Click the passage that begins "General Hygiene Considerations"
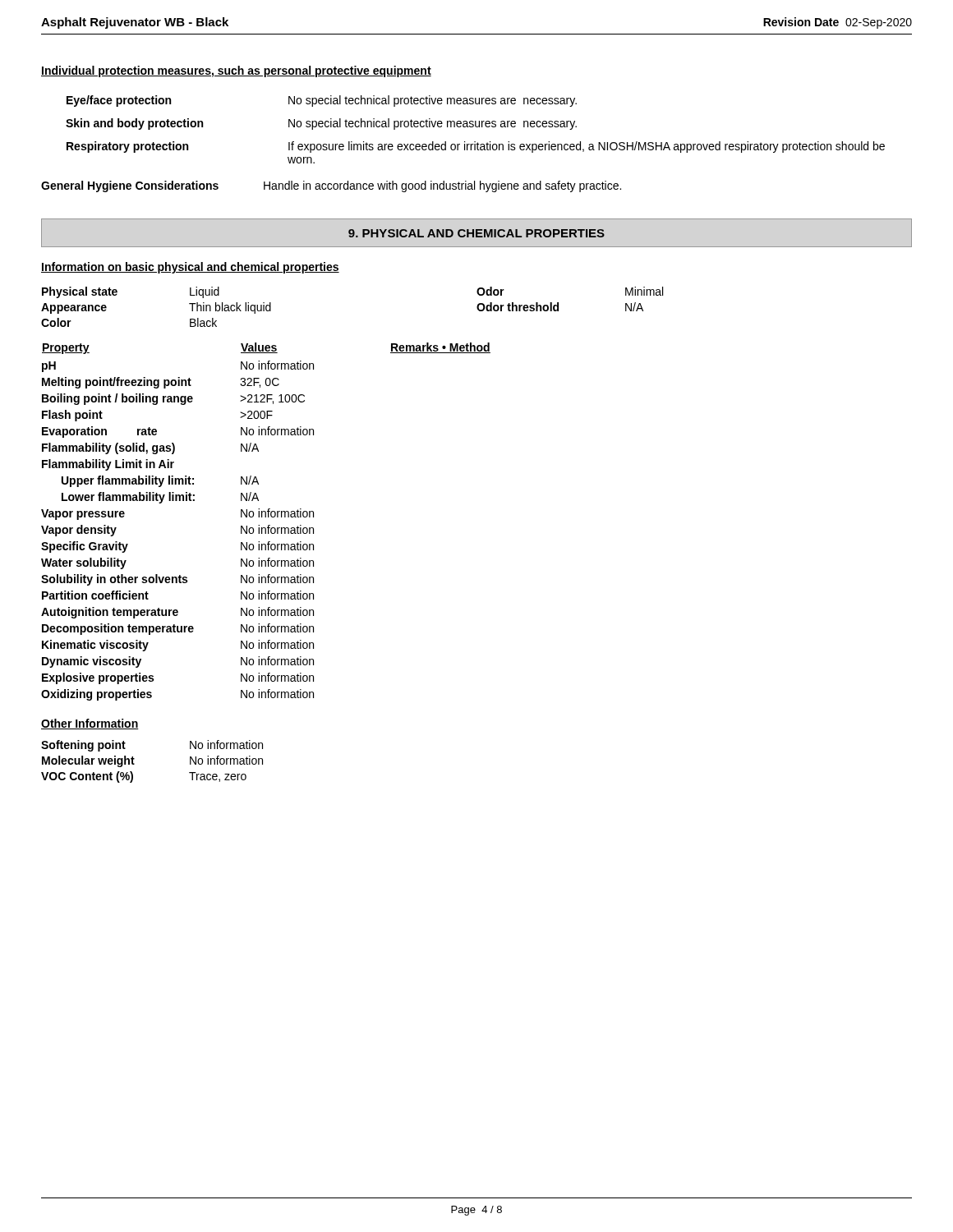The image size is (953, 1232). click(x=332, y=186)
